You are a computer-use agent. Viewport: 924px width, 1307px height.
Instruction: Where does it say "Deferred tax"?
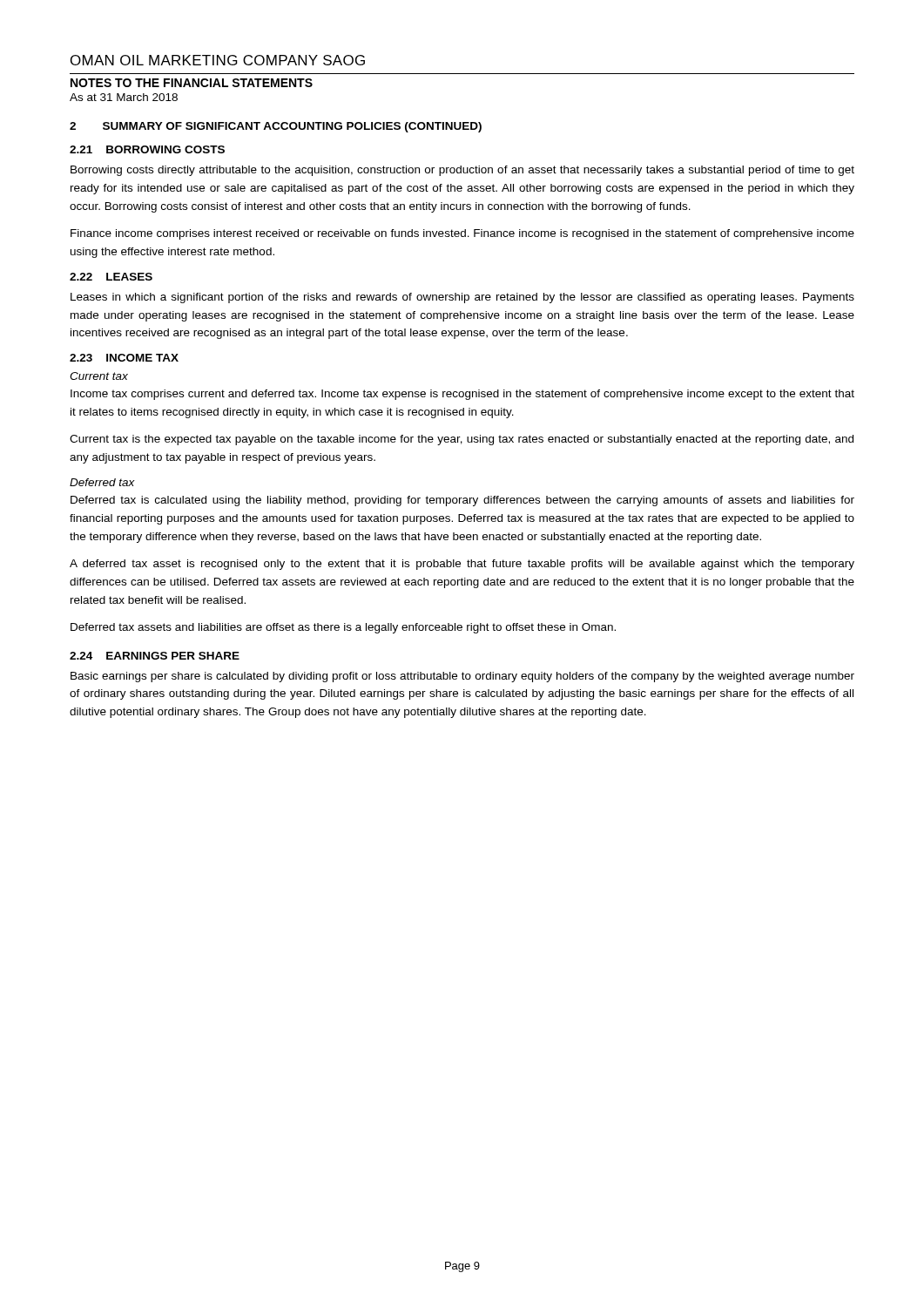click(102, 482)
